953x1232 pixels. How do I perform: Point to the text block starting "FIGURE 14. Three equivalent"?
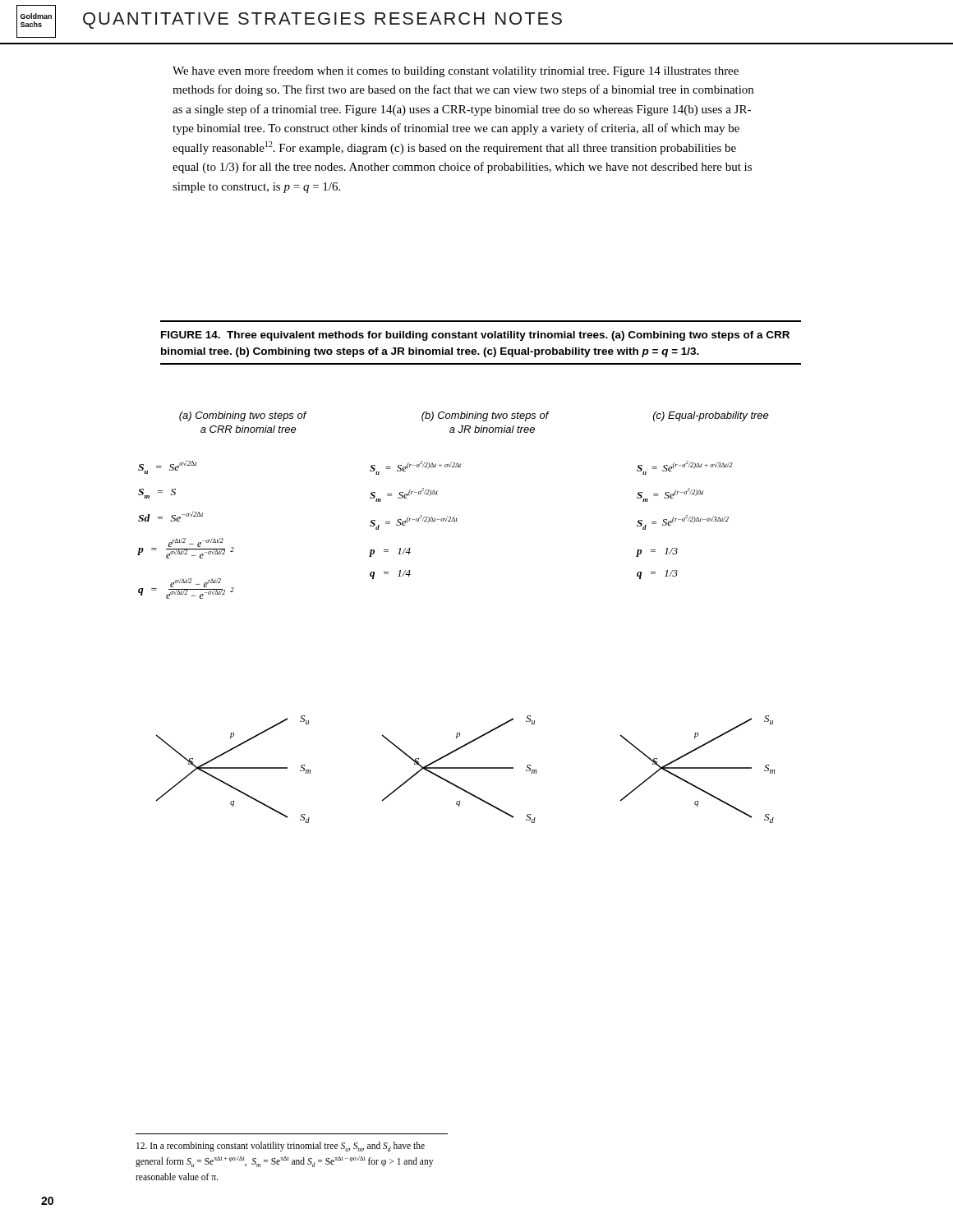[x=481, y=346]
